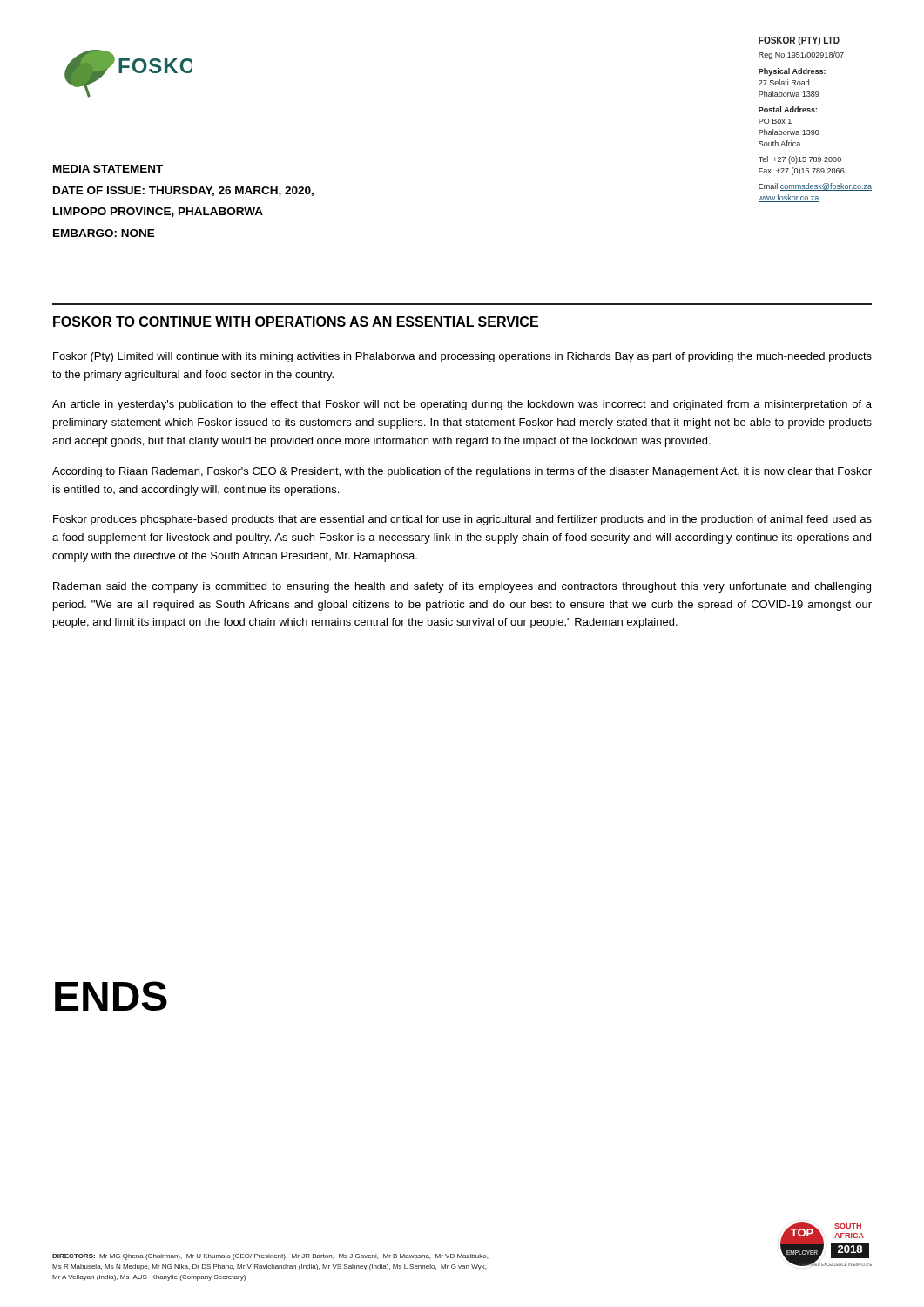The width and height of the screenshot is (924, 1307).
Task: Click the passage that begins "DATE OF ISSUE: THURSDAY,"
Action: pyautogui.click(x=183, y=190)
